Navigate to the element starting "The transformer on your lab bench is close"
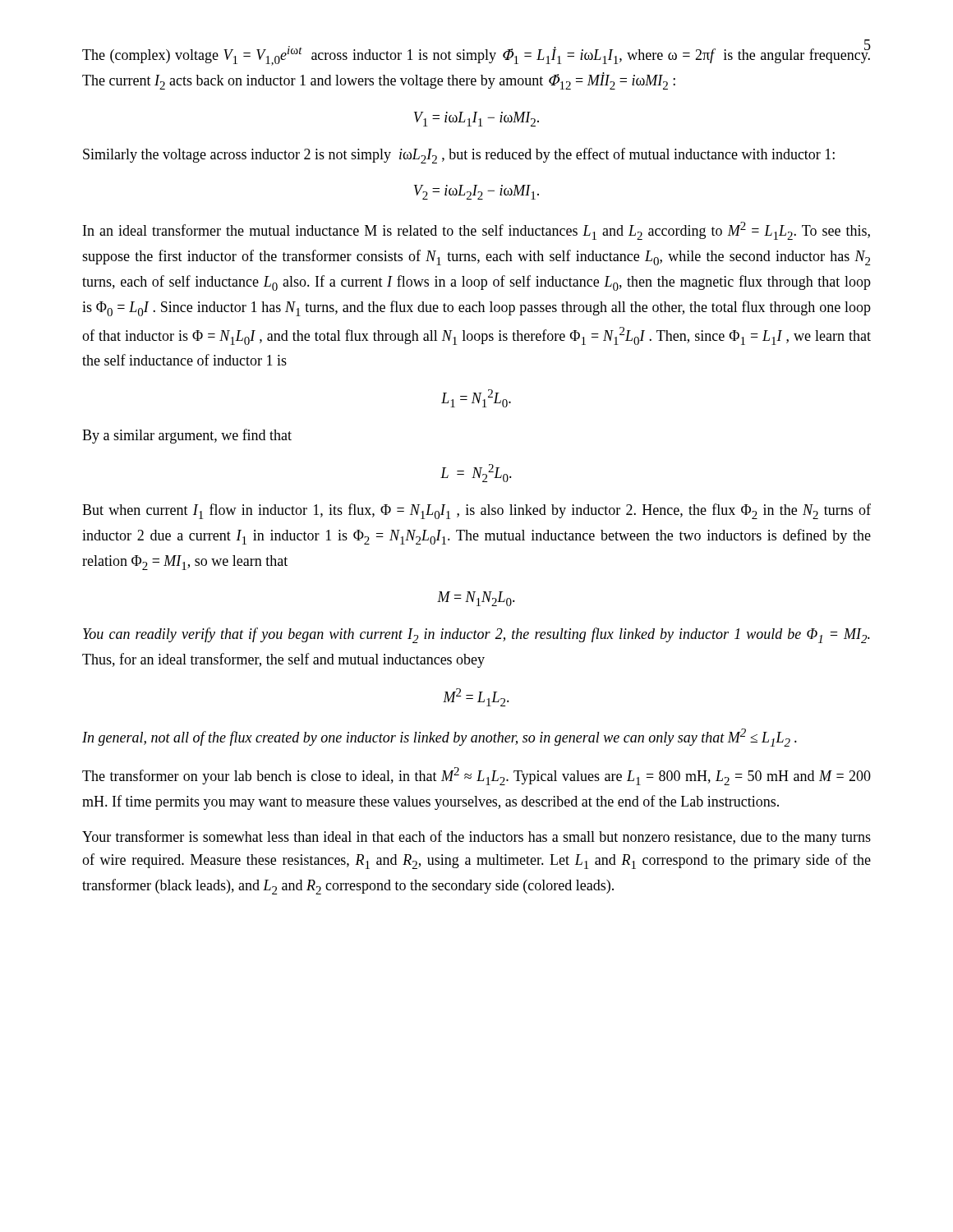The image size is (953, 1232). (476, 787)
